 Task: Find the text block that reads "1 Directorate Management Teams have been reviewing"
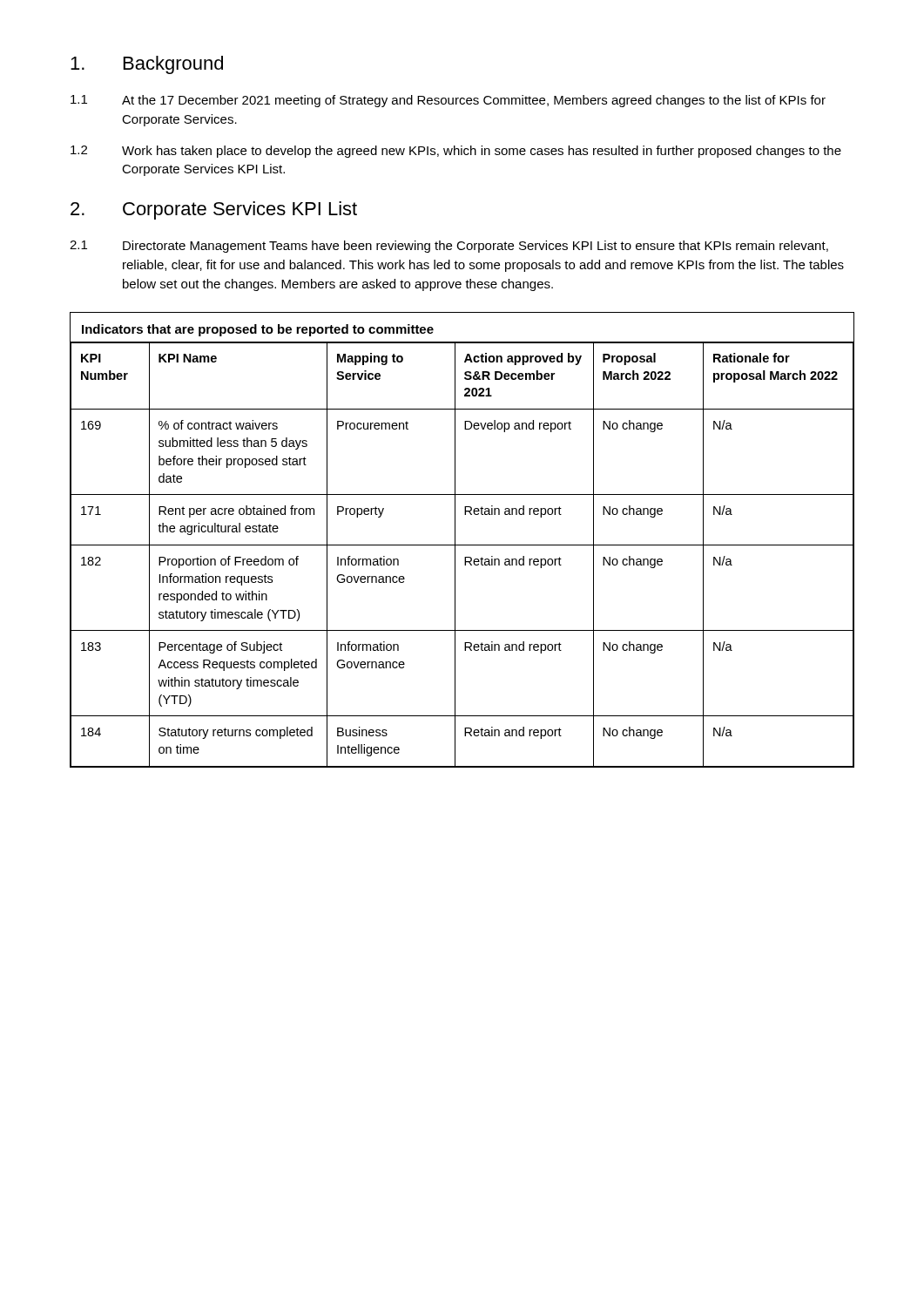coord(462,265)
